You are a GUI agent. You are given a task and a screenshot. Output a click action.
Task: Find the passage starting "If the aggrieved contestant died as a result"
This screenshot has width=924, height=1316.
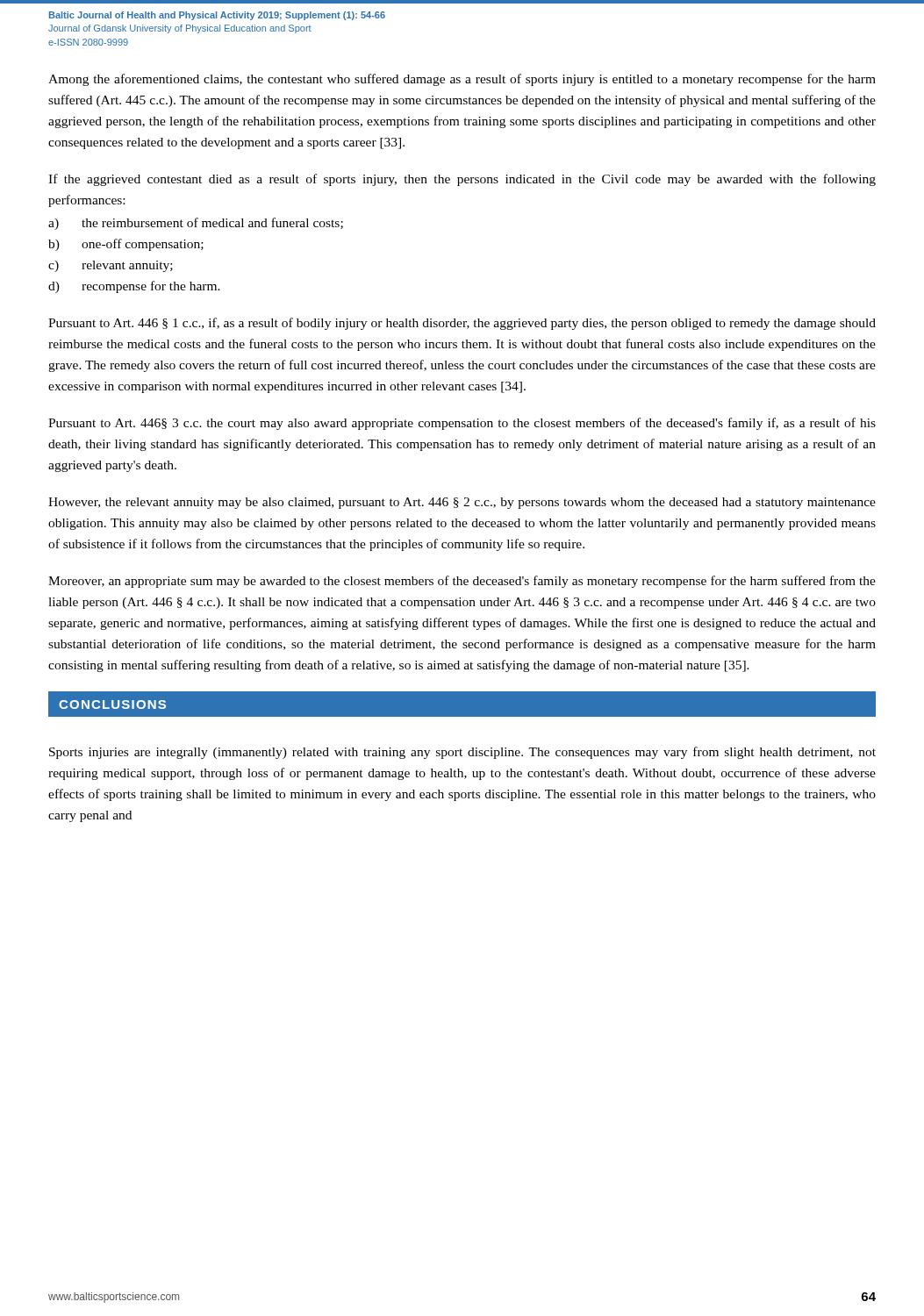pyautogui.click(x=462, y=189)
